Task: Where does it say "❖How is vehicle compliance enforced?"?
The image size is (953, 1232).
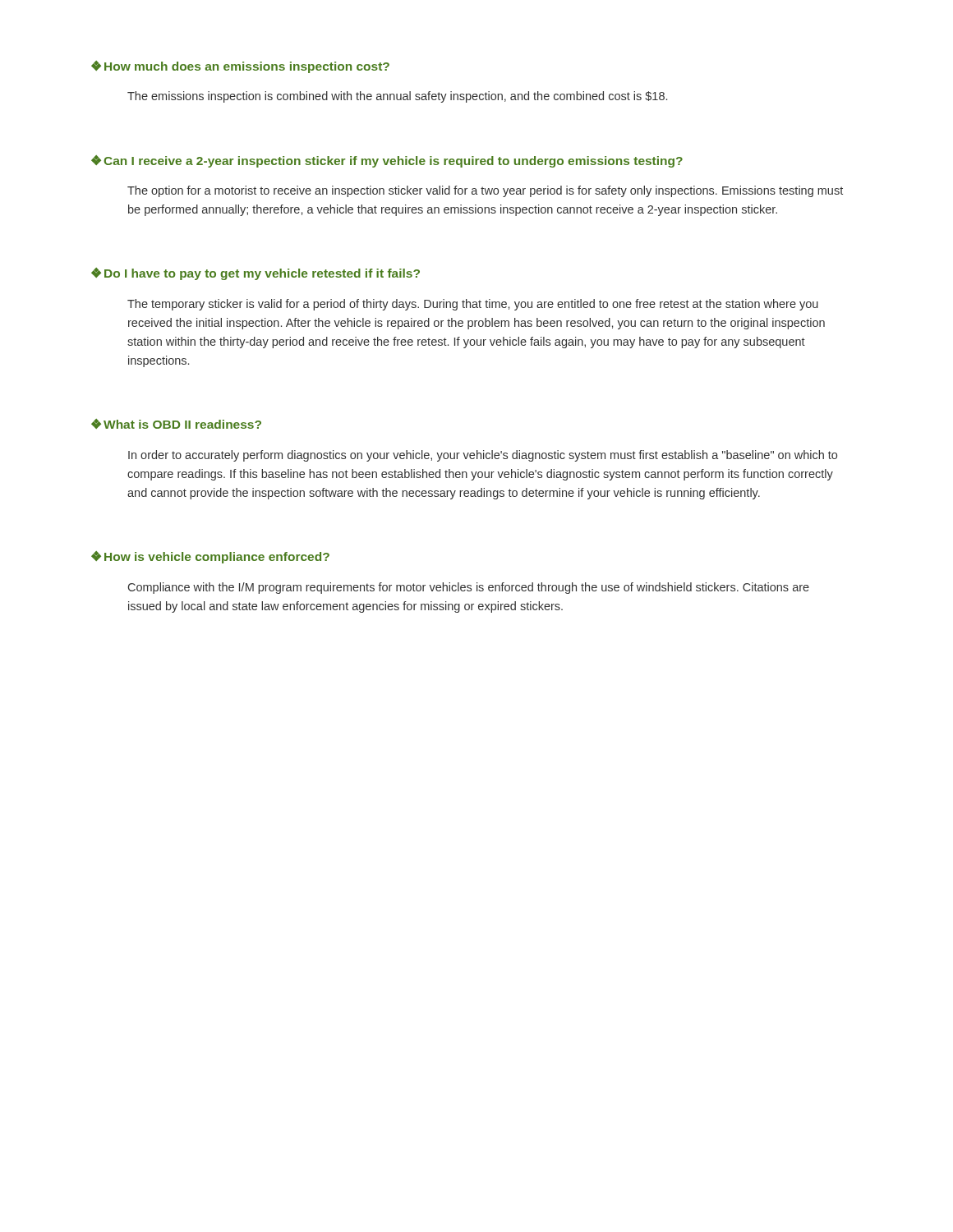Action: (x=210, y=557)
